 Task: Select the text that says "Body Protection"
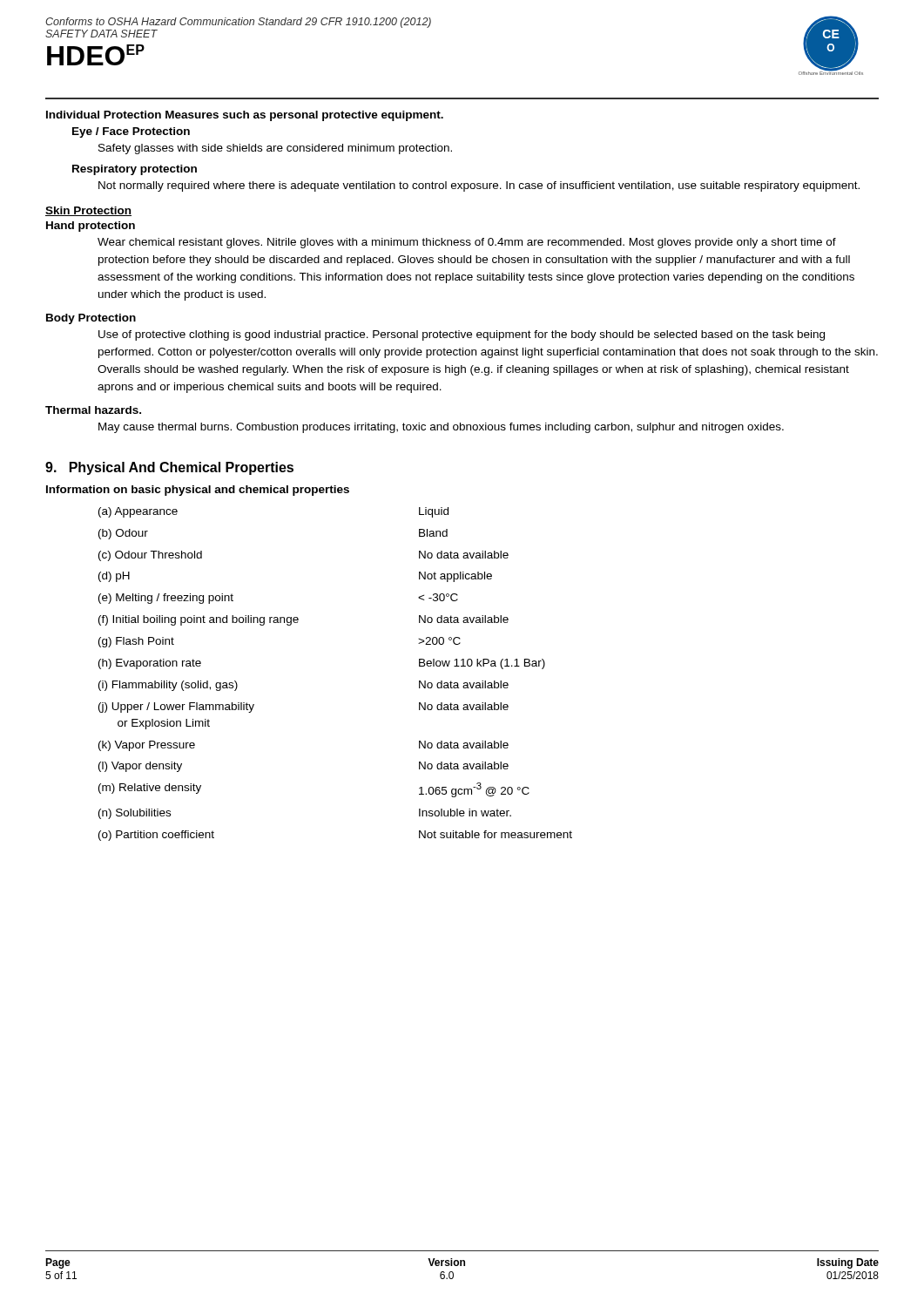click(x=91, y=317)
